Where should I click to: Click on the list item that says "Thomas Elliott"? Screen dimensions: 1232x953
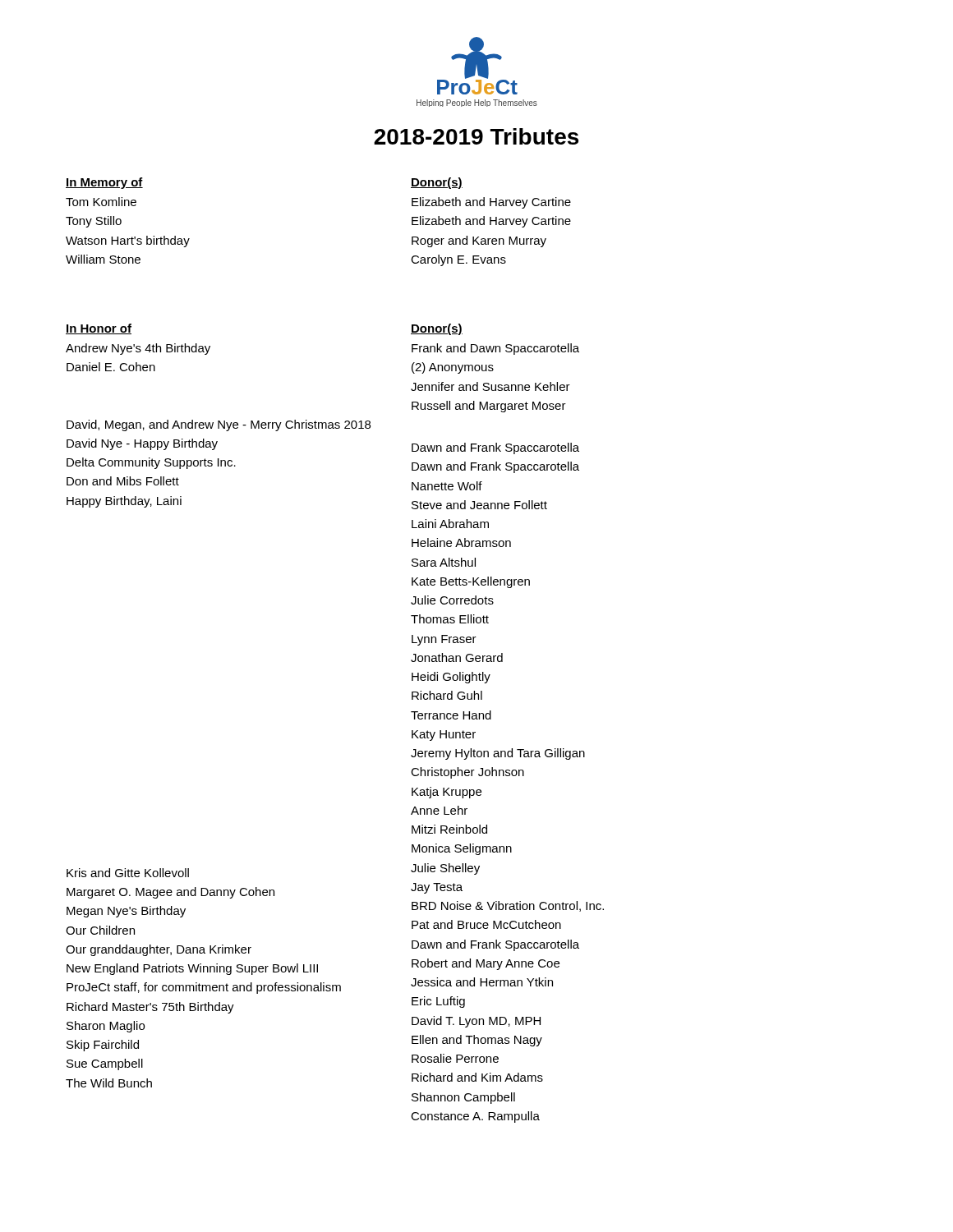point(450,619)
